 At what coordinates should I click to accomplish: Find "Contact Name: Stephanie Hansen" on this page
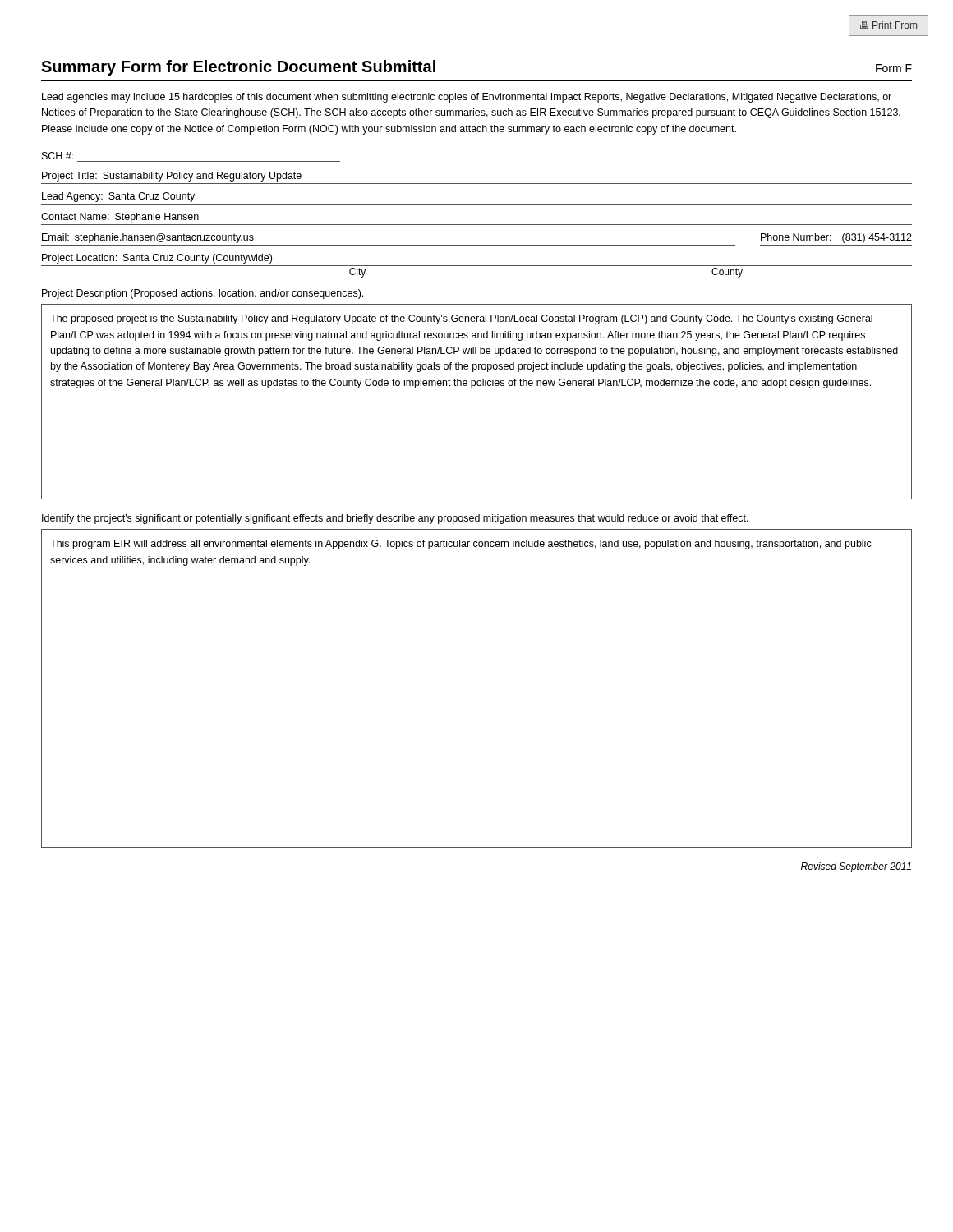tap(476, 217)
